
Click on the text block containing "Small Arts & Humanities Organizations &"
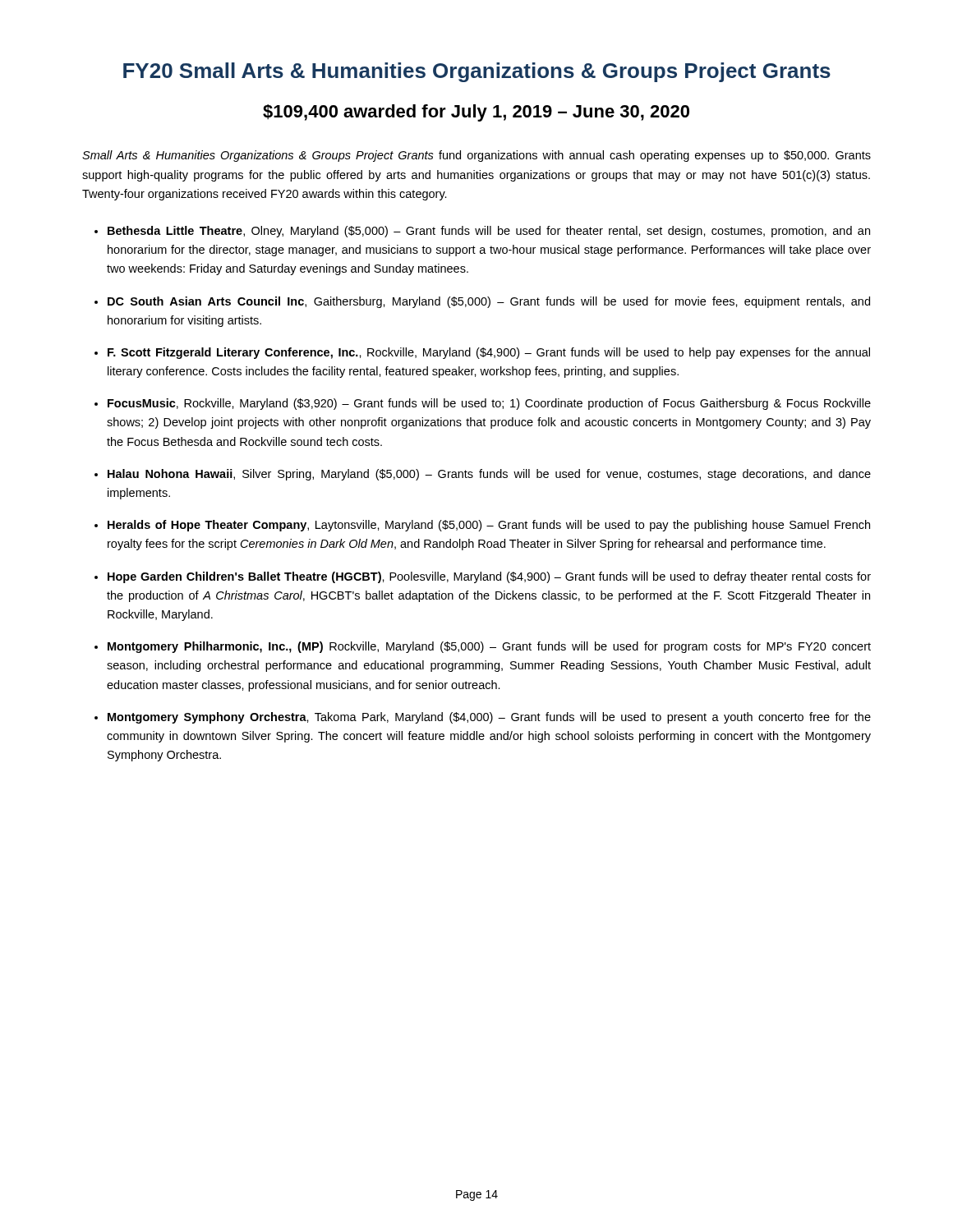pos(476,175)
